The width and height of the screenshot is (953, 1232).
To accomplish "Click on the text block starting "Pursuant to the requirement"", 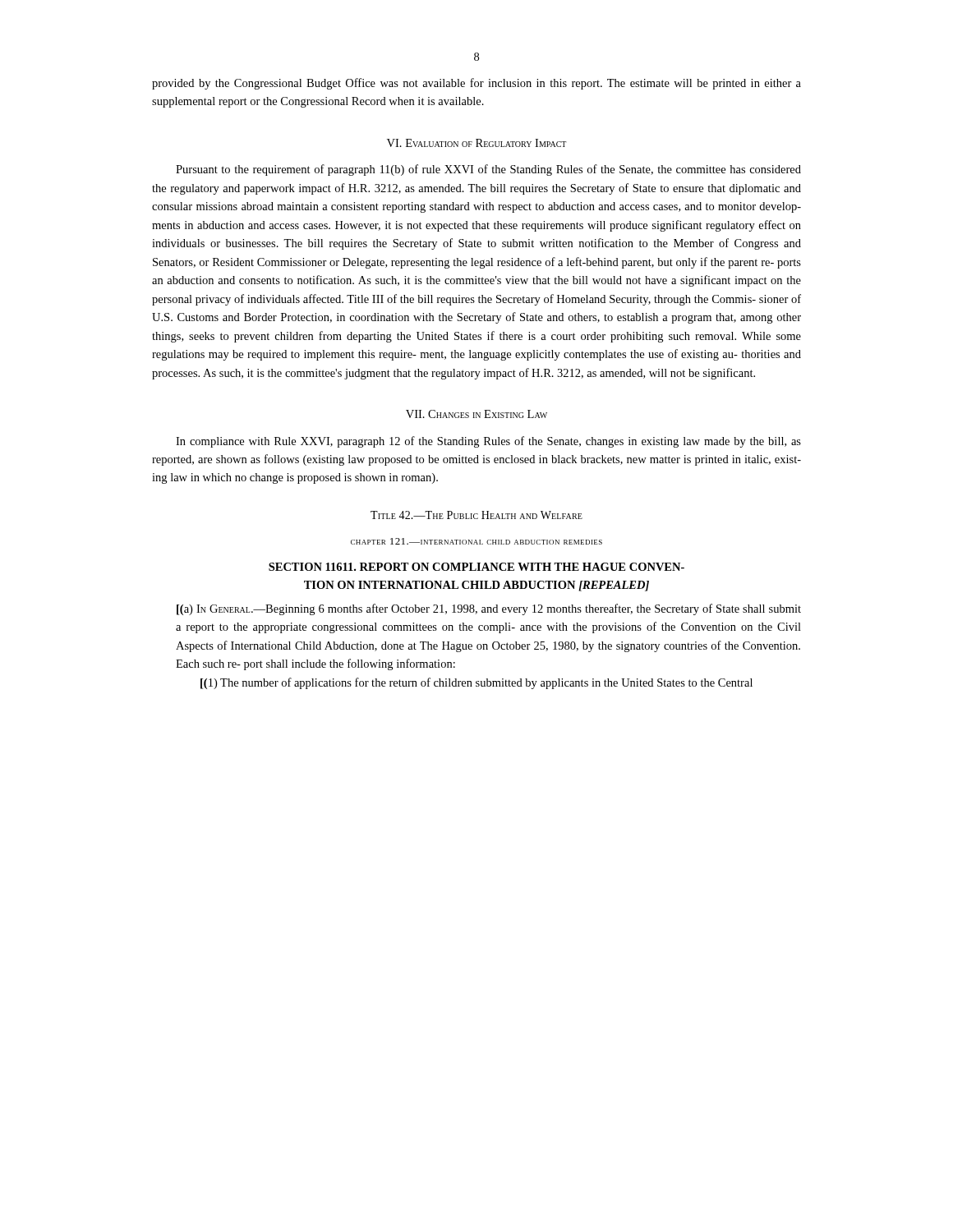I will (476, 271).
